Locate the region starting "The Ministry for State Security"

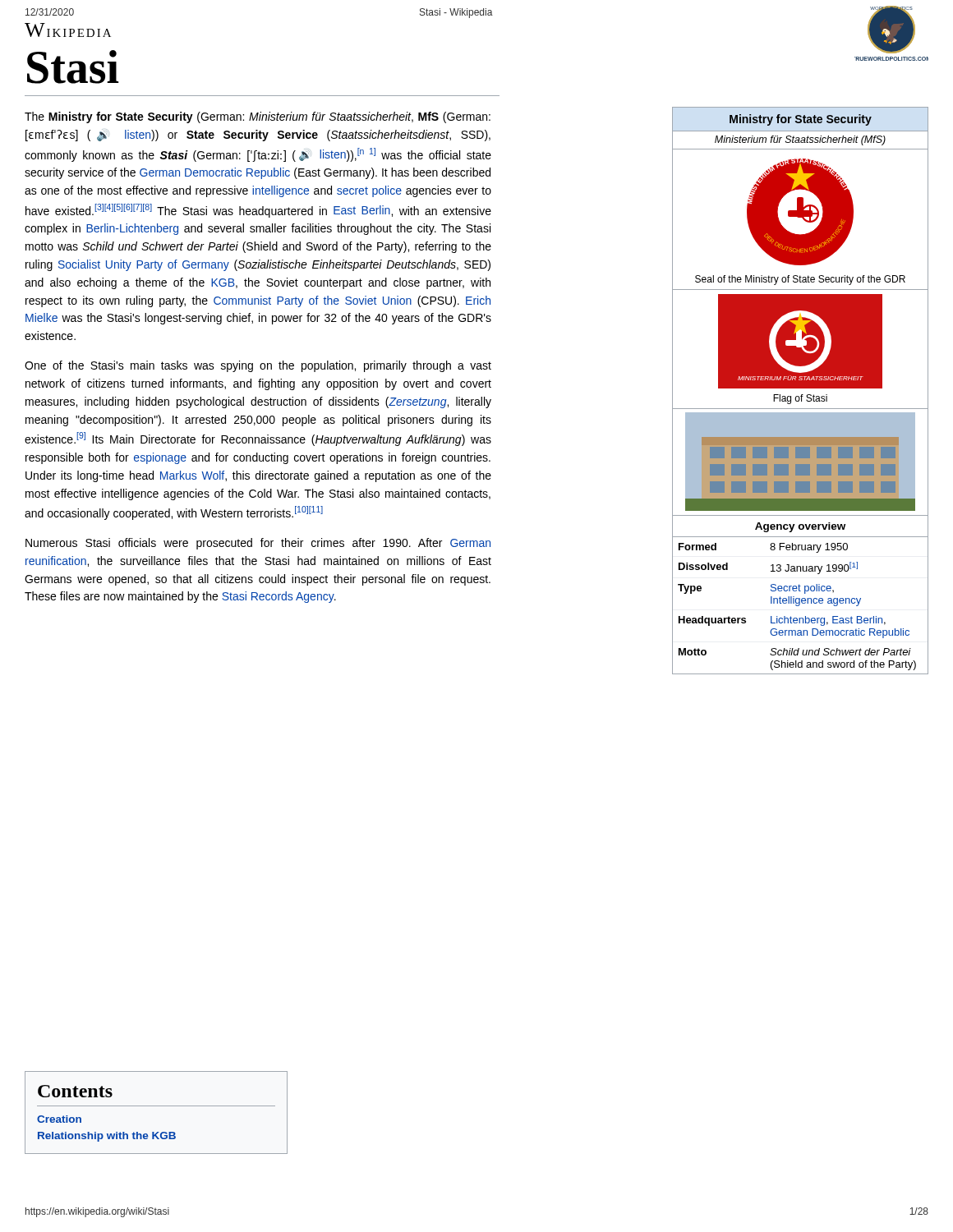(258, 357)
